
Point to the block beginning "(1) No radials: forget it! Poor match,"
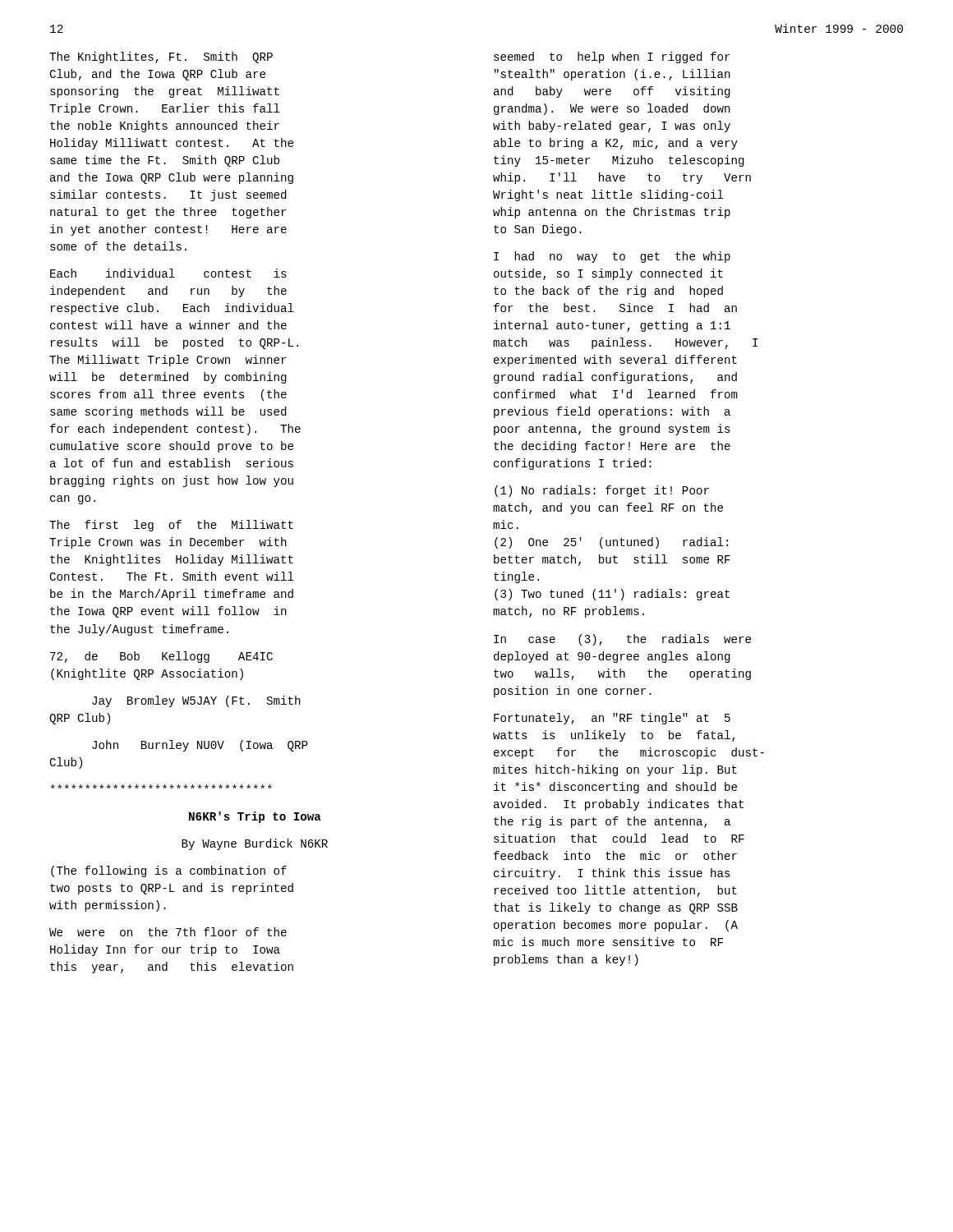click(698, 552)
